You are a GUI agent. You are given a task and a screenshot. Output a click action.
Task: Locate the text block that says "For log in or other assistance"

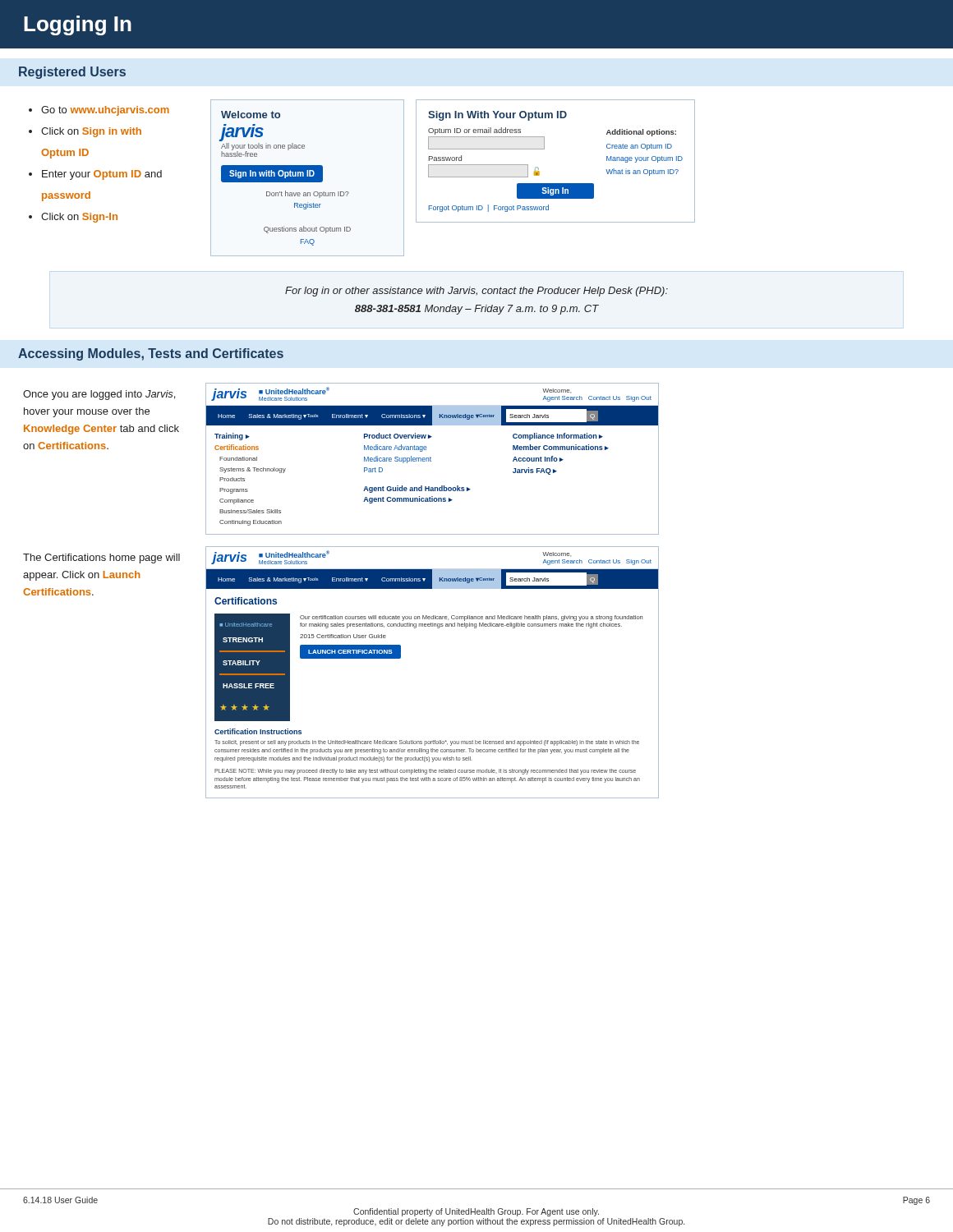(x=476, y=300)
